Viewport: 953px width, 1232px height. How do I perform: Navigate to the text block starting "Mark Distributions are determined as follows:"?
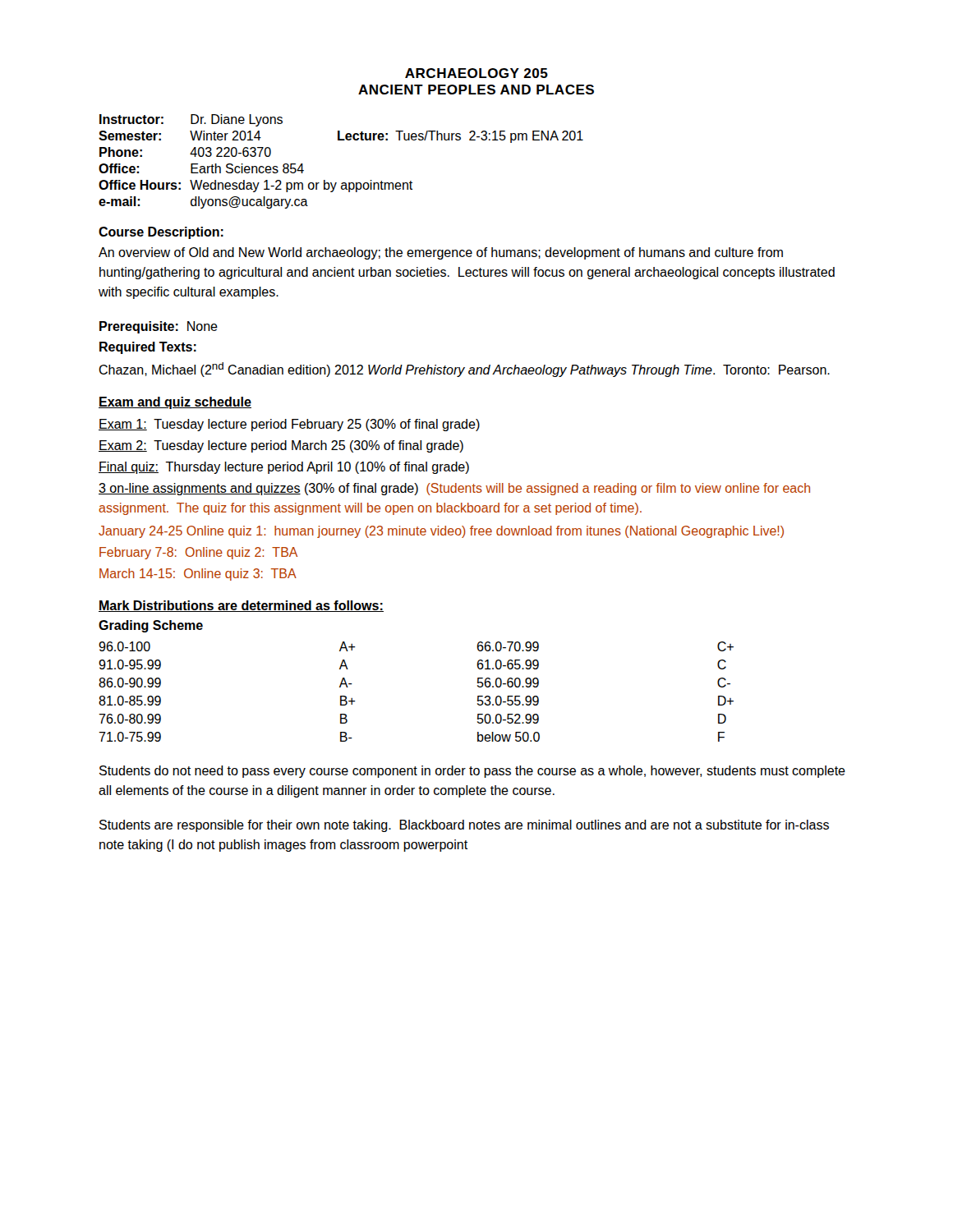pos(241,606)
